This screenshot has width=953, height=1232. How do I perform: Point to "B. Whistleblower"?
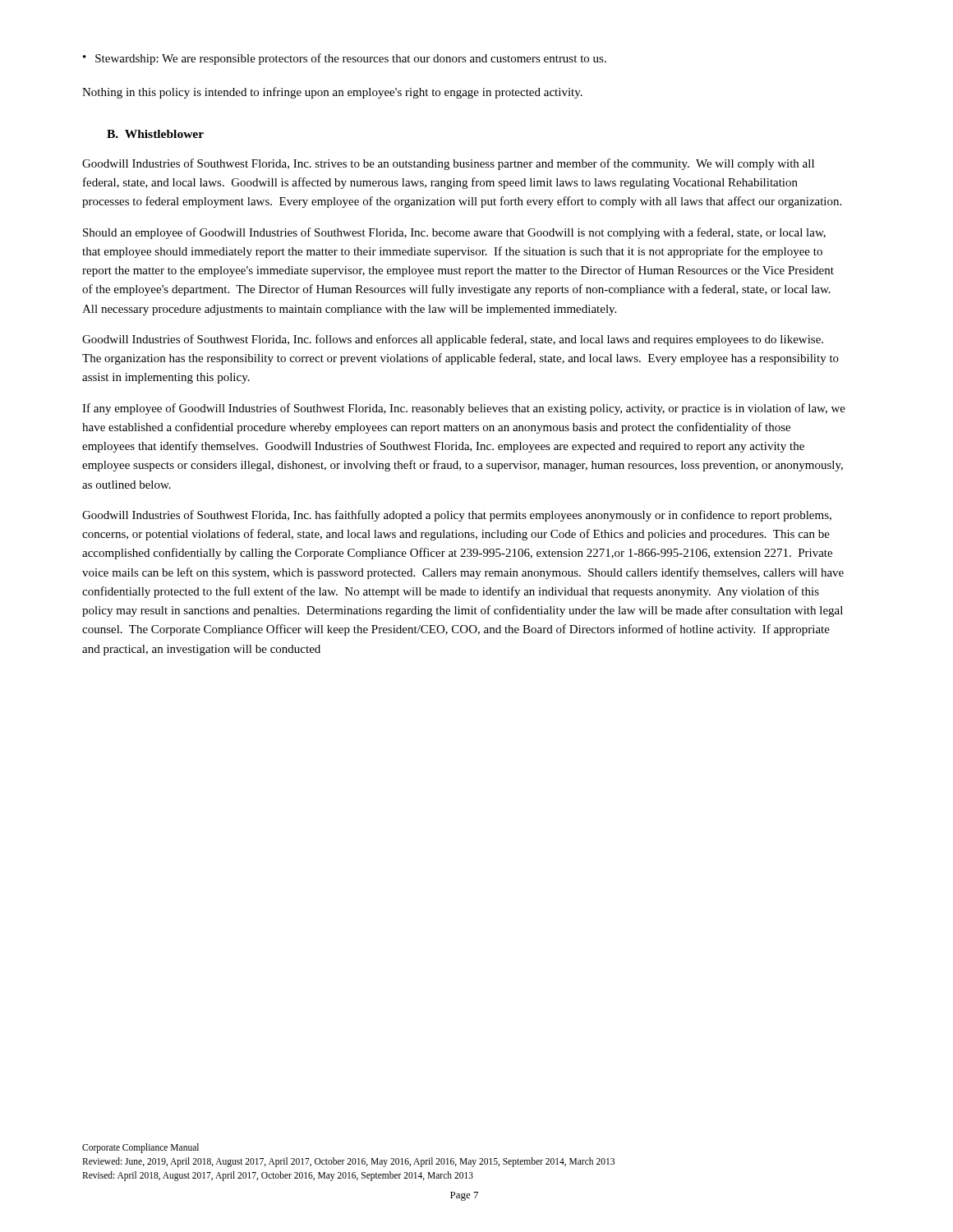pyautogui.click(x=155, y=133)
